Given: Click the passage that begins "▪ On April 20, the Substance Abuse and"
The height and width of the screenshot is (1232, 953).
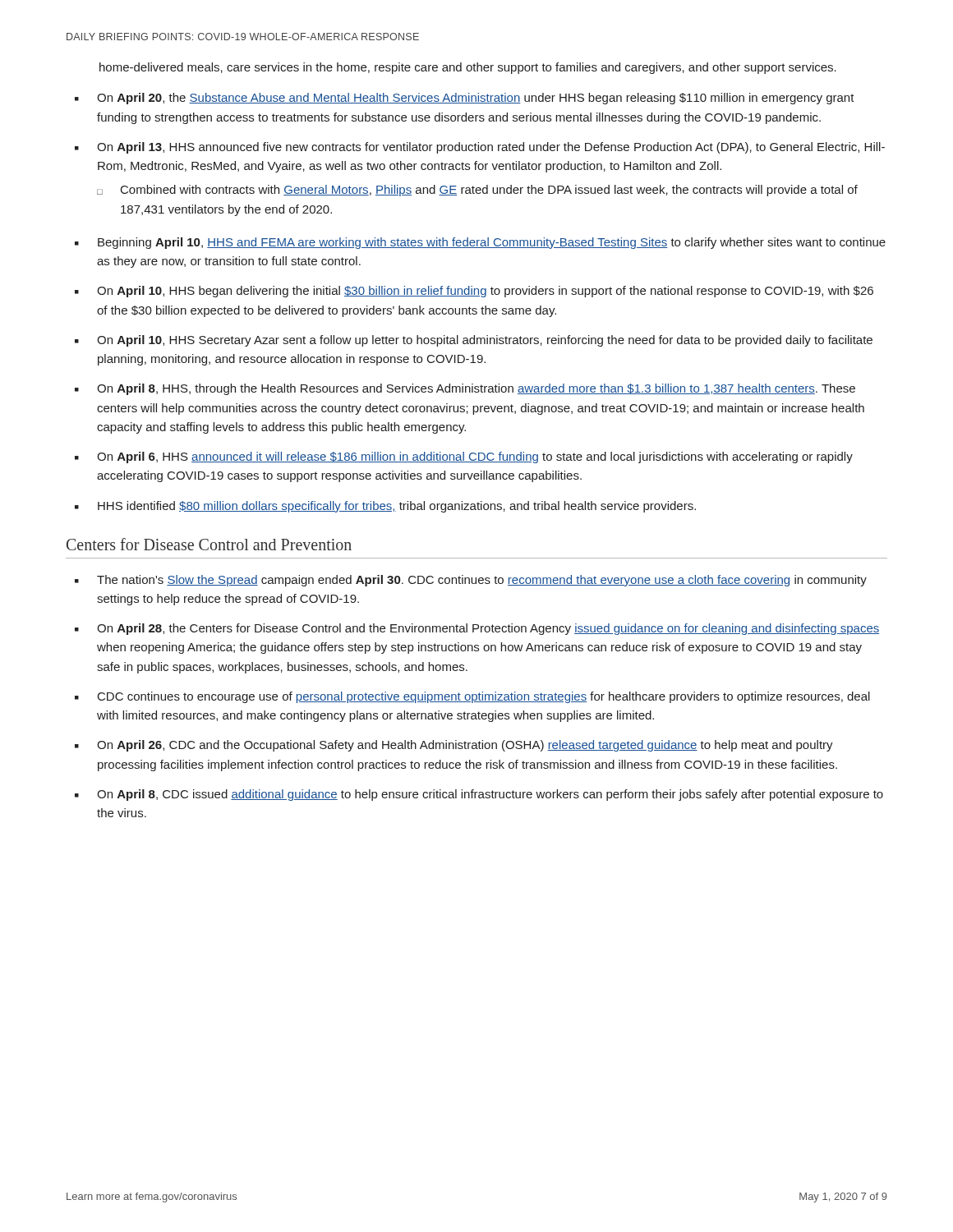Looking at the screenshot, I should (481, 107).
